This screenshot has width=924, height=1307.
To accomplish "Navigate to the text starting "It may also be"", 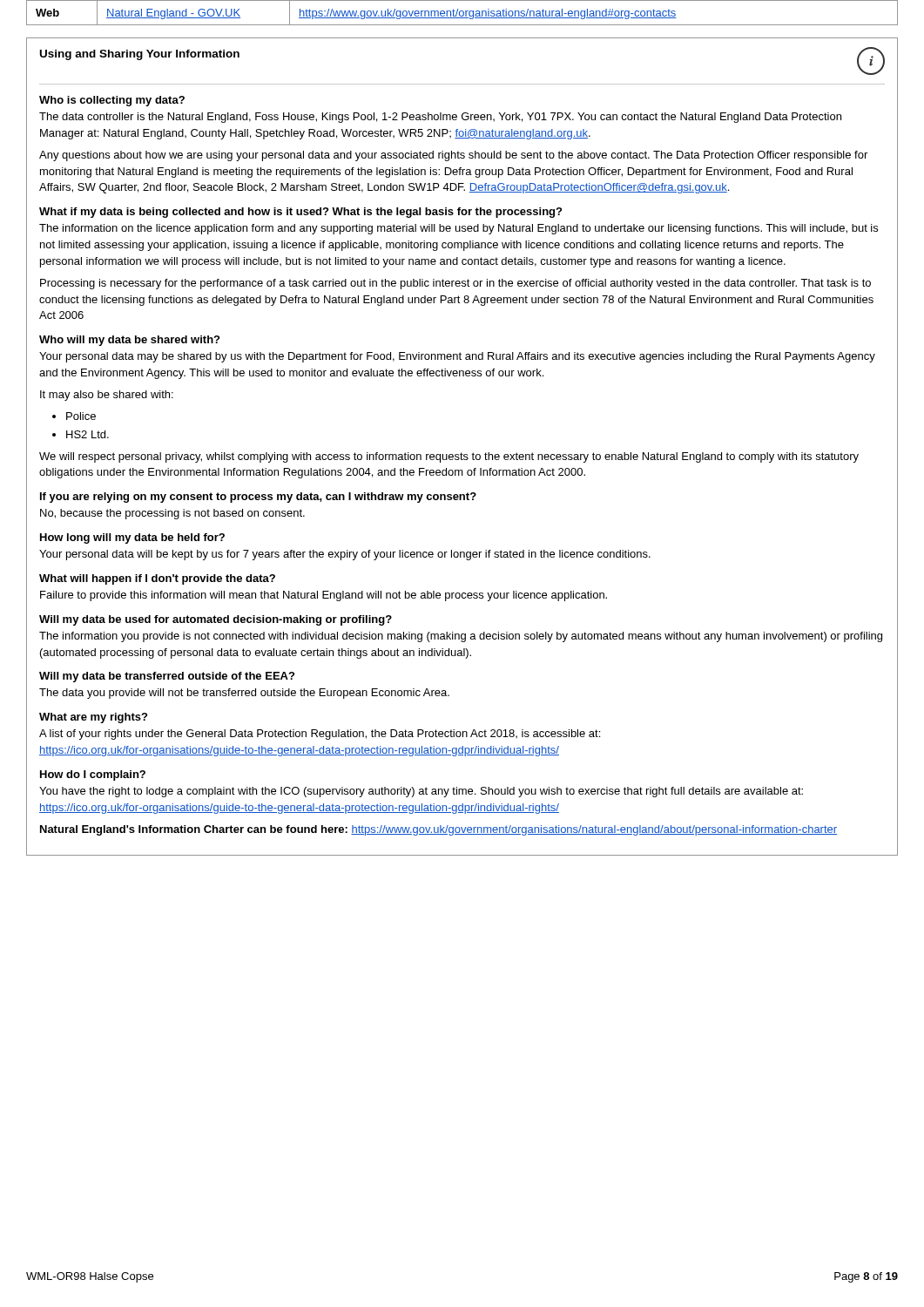I will point(107,394).
